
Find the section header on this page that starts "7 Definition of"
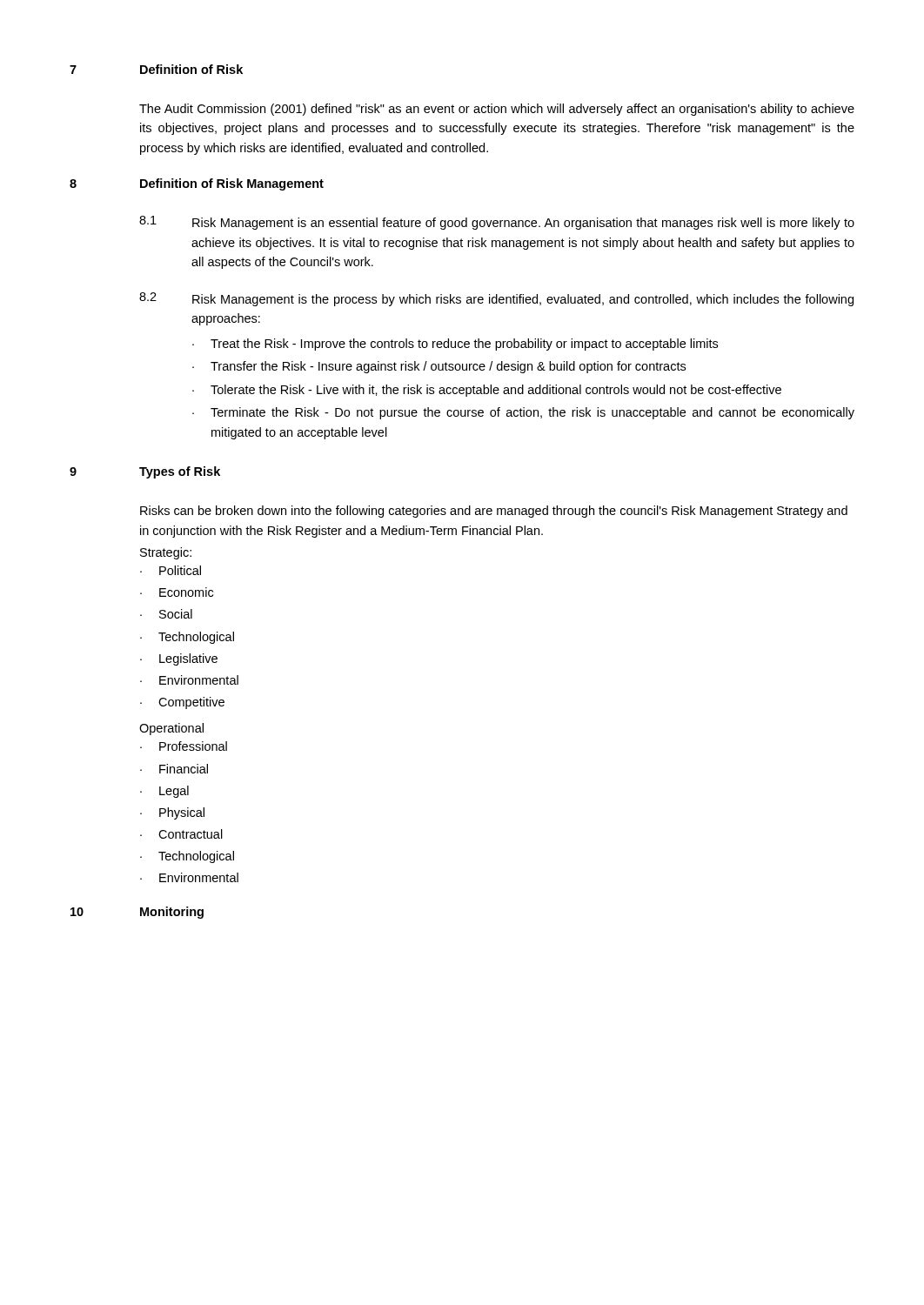point(156,69)
